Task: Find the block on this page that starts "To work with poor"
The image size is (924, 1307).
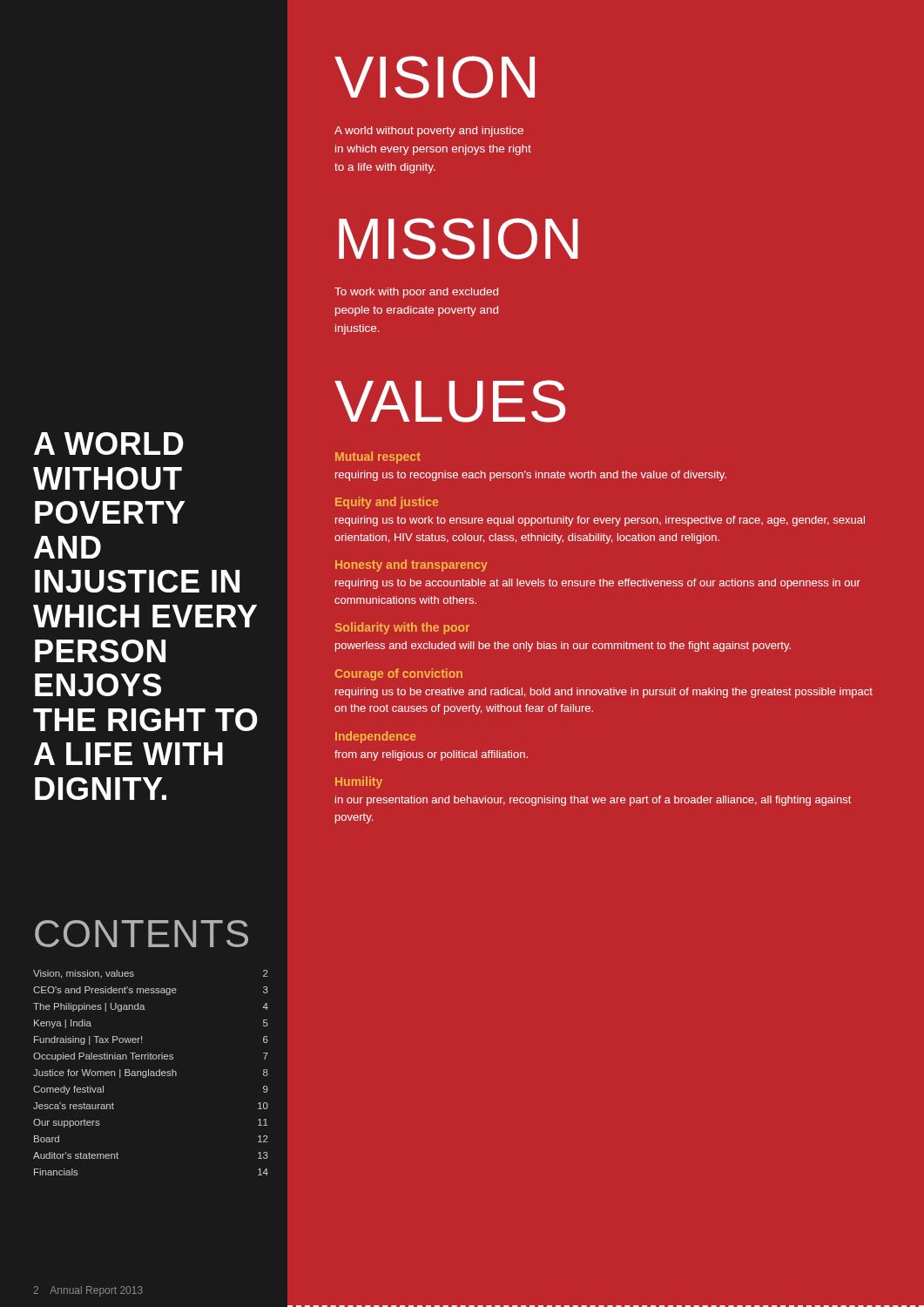Action: [417, 309]
